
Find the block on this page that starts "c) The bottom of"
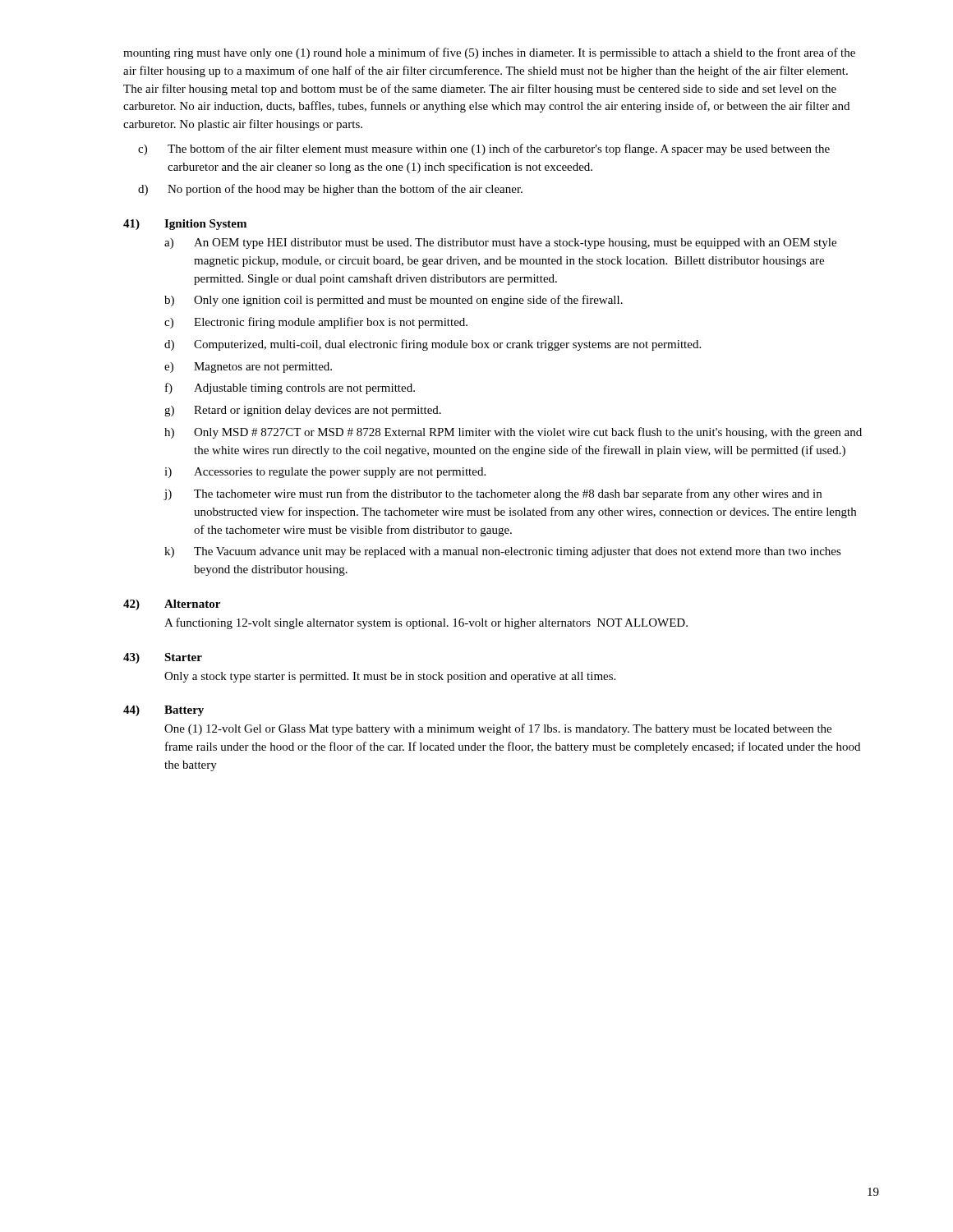[500, 158]
